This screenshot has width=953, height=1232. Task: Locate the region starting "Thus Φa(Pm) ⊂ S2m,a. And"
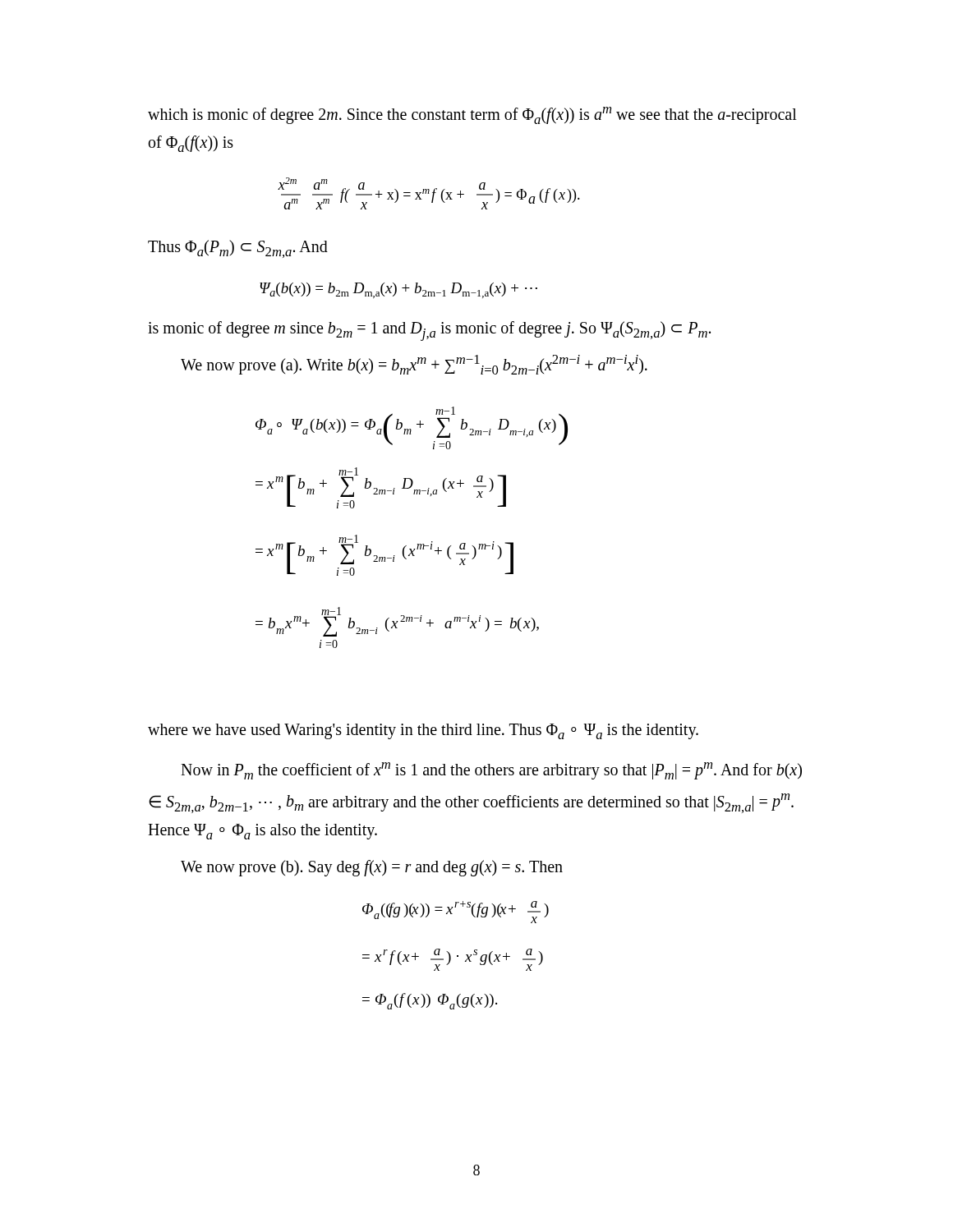pyautogui.click(x=238, y=249)
